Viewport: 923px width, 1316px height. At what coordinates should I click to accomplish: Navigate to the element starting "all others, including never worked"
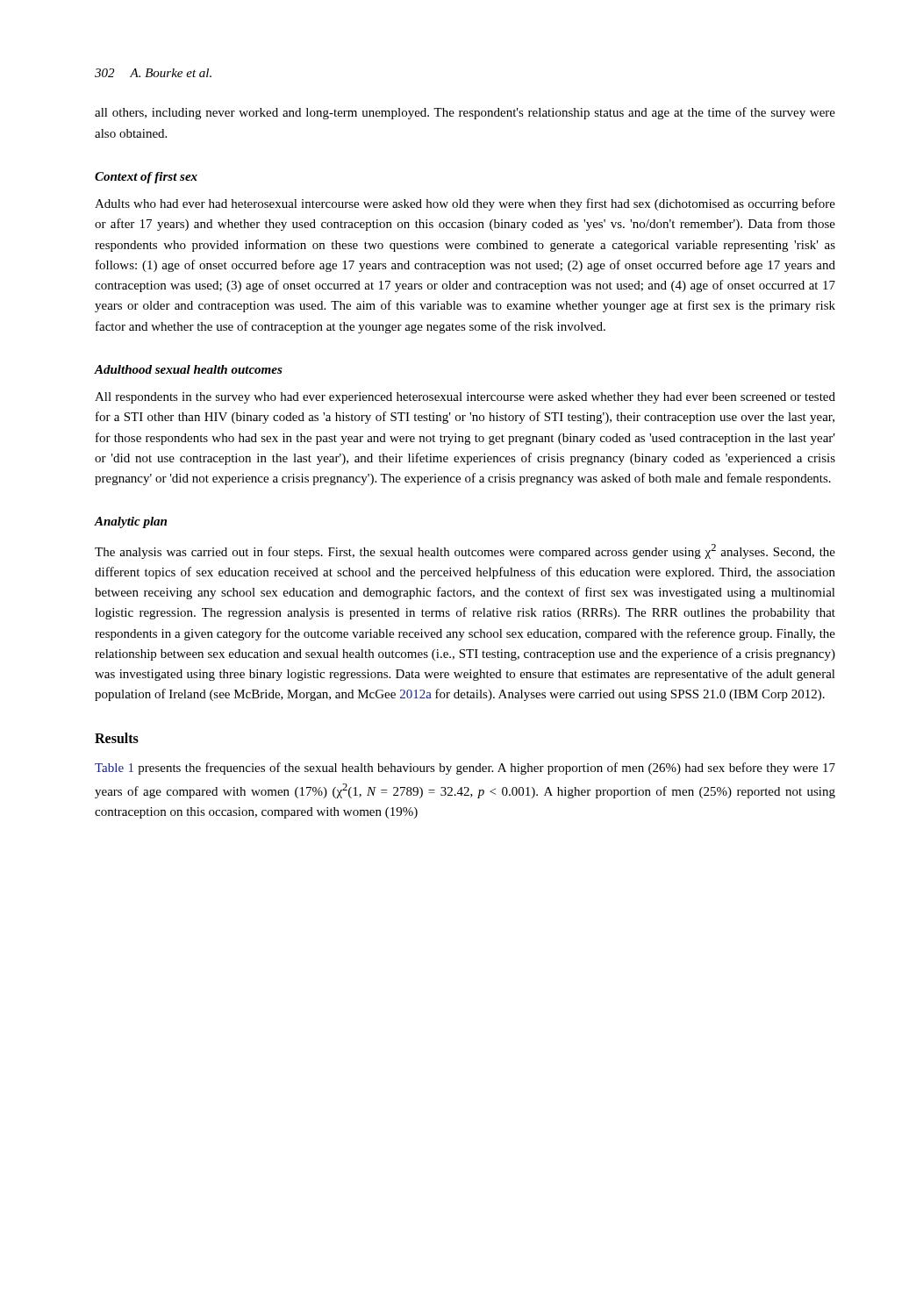(465, 123)
